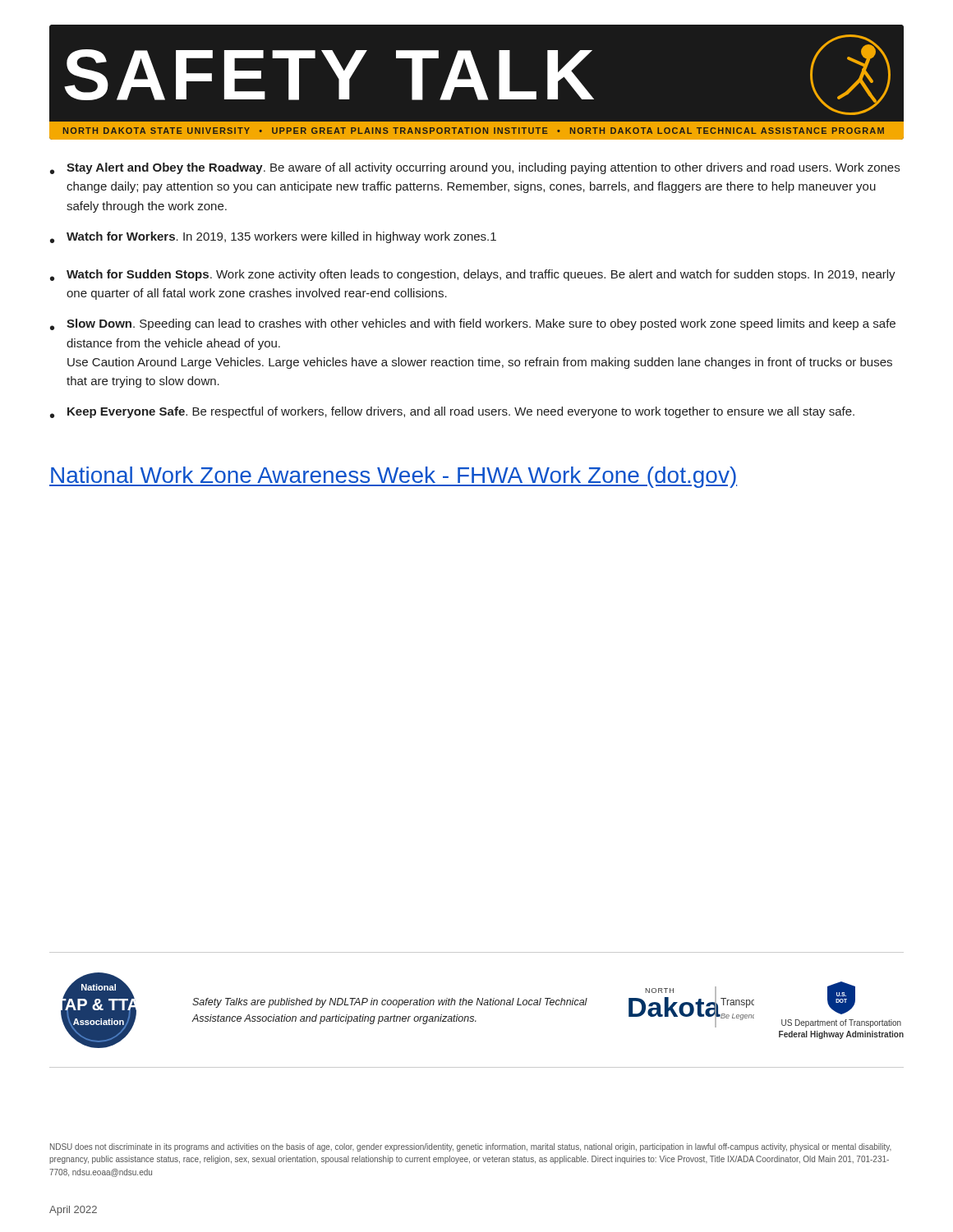Select the region starting "• Watch for Workers."
953x1232 pixels.
coord(476,240)
